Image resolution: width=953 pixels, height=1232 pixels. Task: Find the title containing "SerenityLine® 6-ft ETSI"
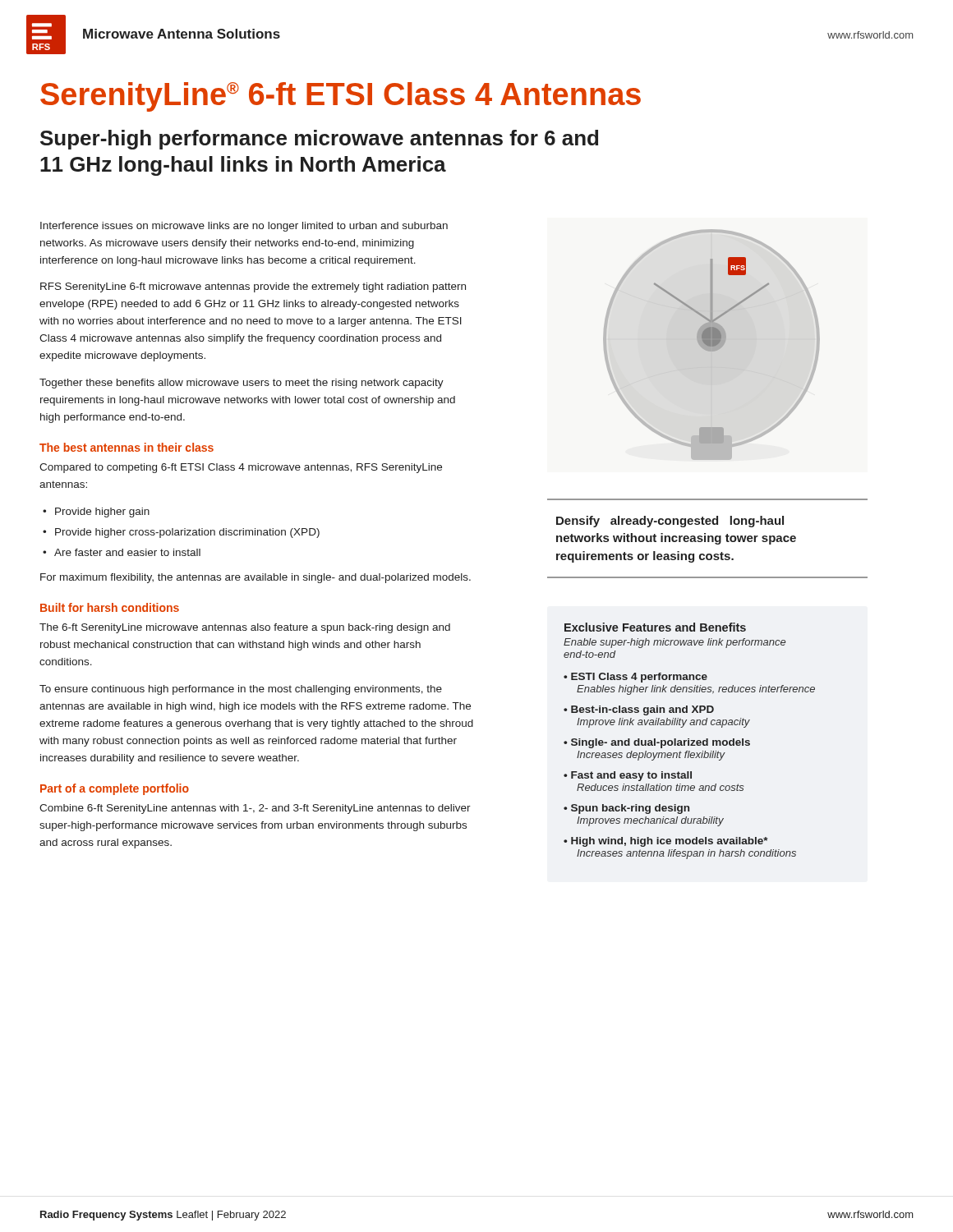476,95
